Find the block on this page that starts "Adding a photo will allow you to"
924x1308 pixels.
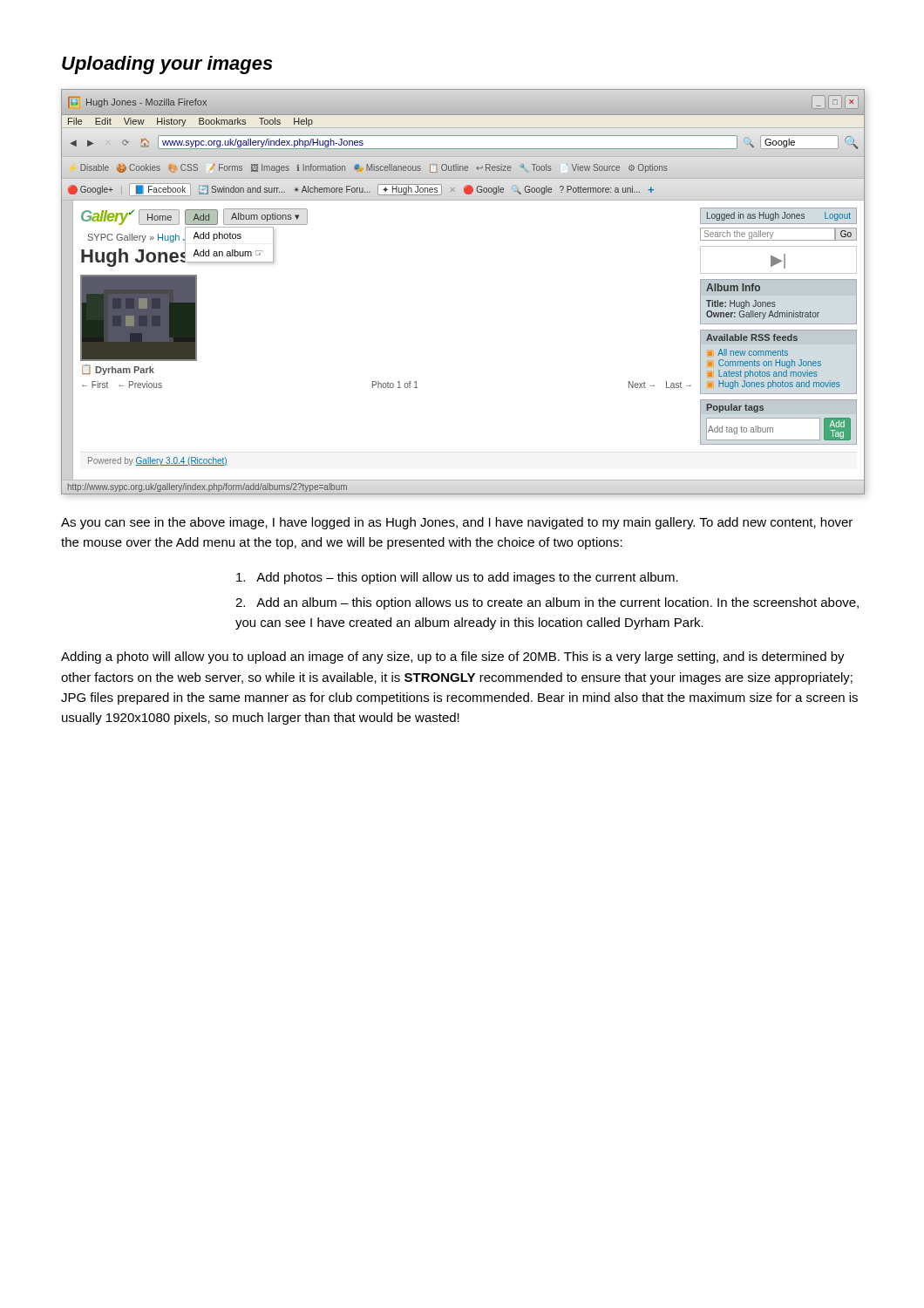tap(460, 687)
